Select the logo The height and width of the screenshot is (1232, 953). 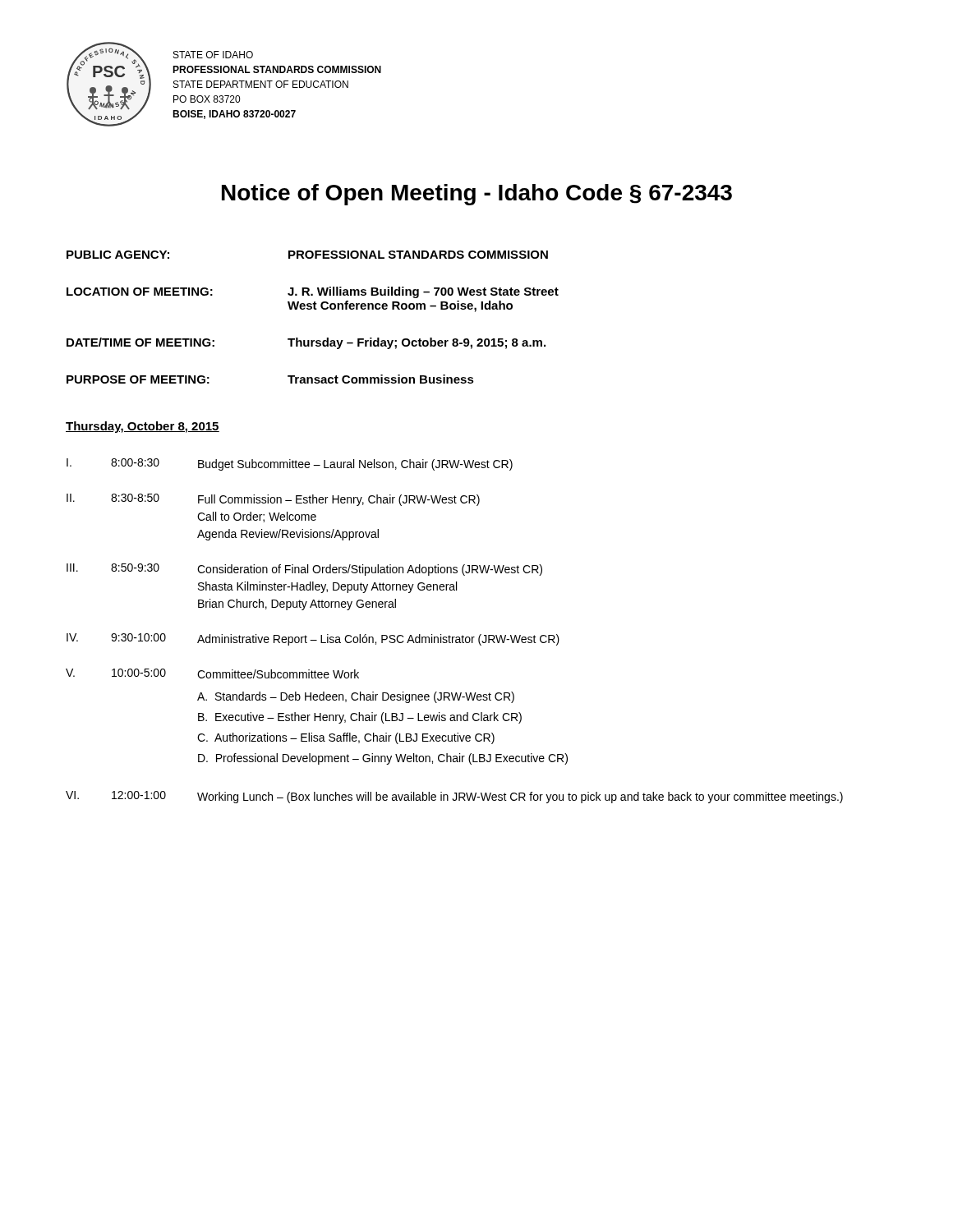click(x=111, y=86)
